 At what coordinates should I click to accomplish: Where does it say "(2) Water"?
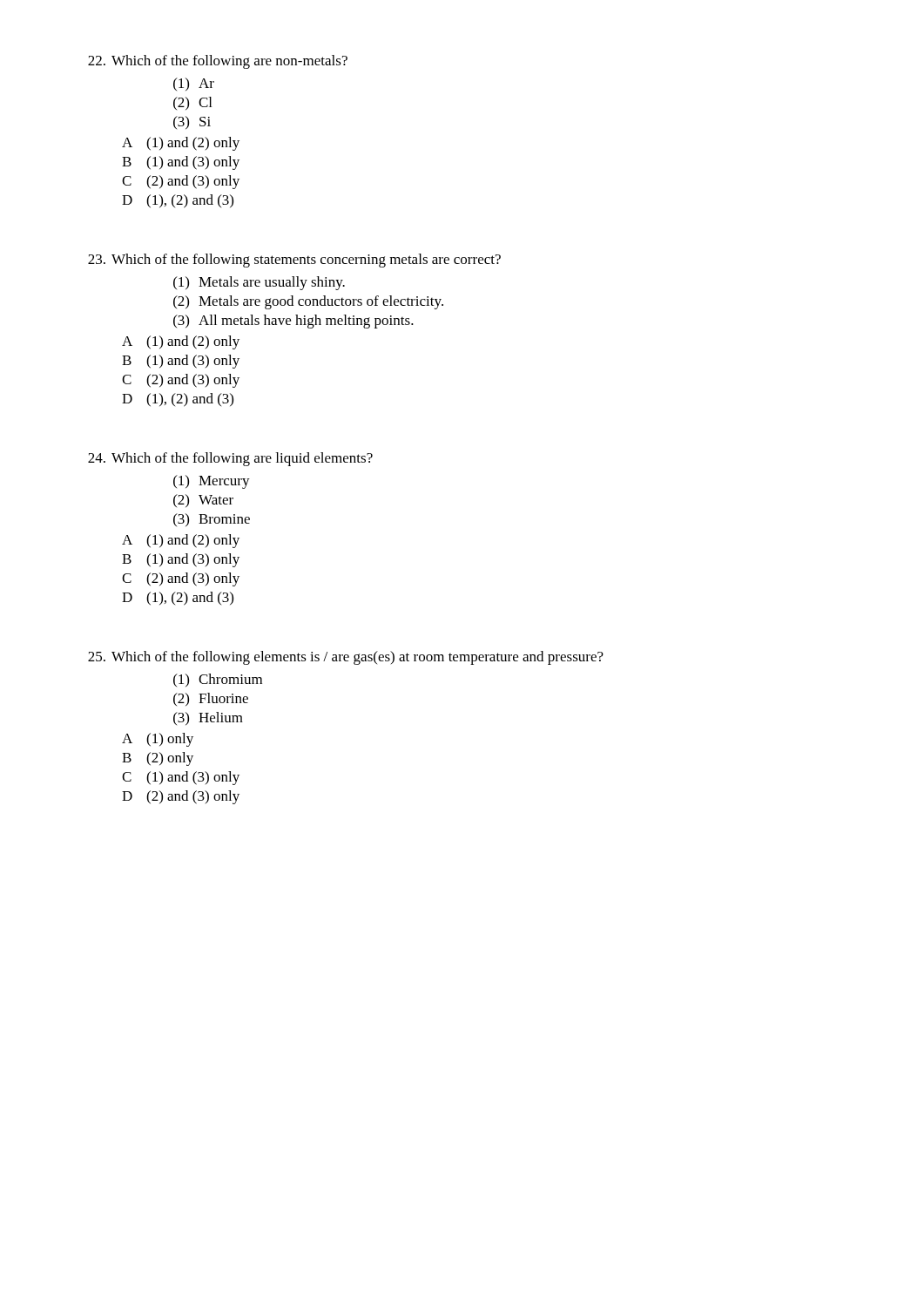(191, 500)
